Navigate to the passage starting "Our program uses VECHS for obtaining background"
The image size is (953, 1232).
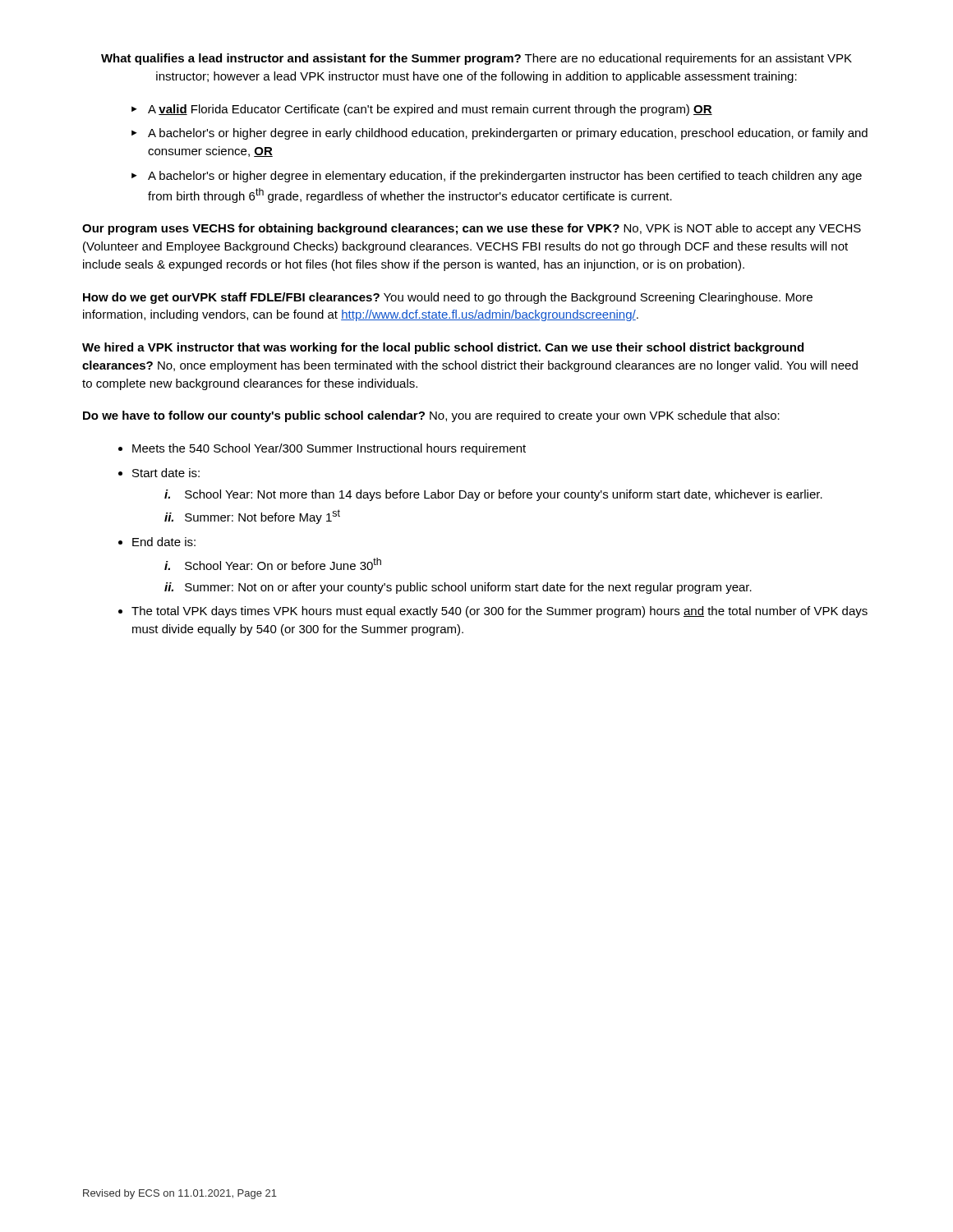point(472,246)
